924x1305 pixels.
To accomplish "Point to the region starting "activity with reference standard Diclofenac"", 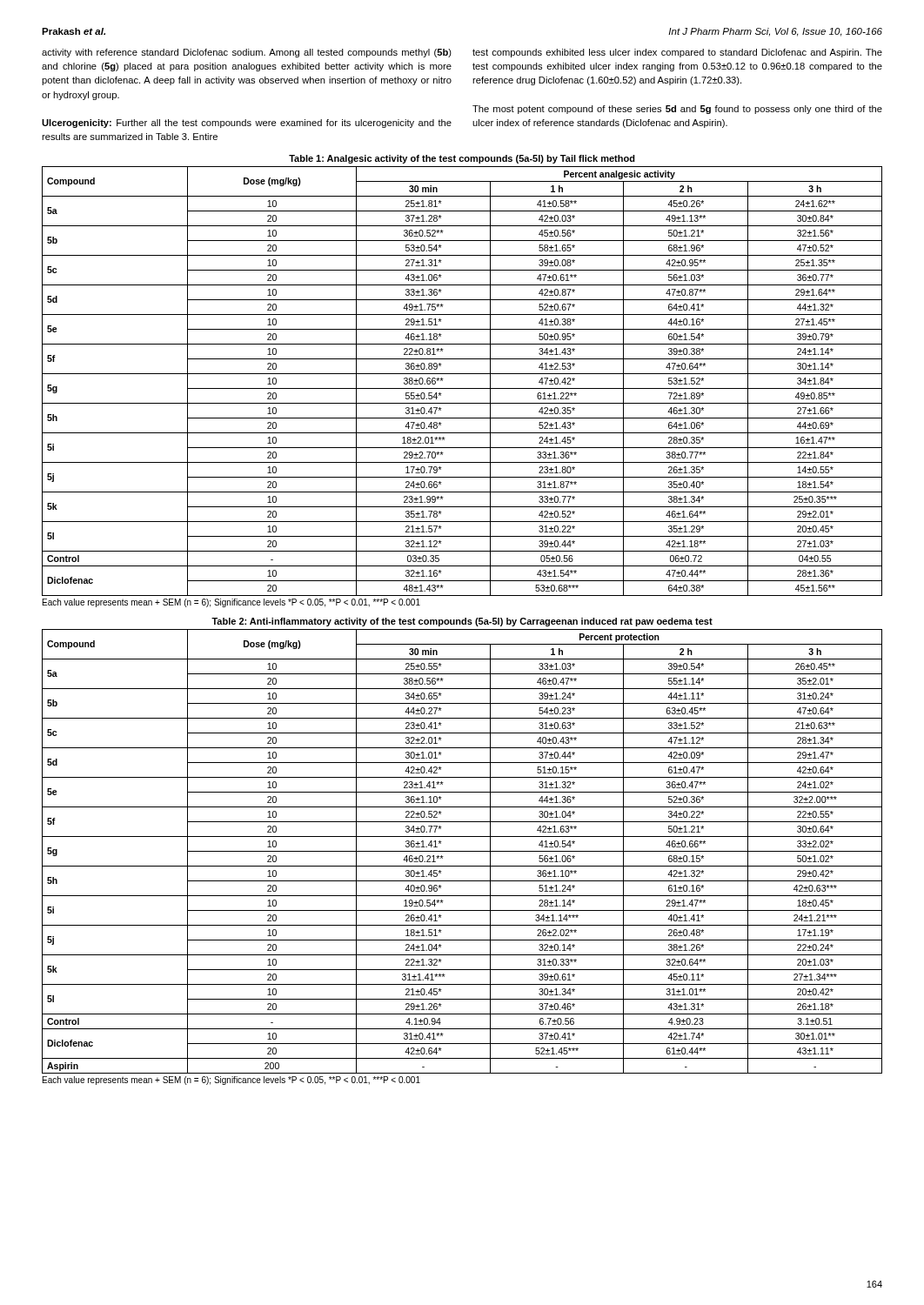I will (x=247, y=53).
